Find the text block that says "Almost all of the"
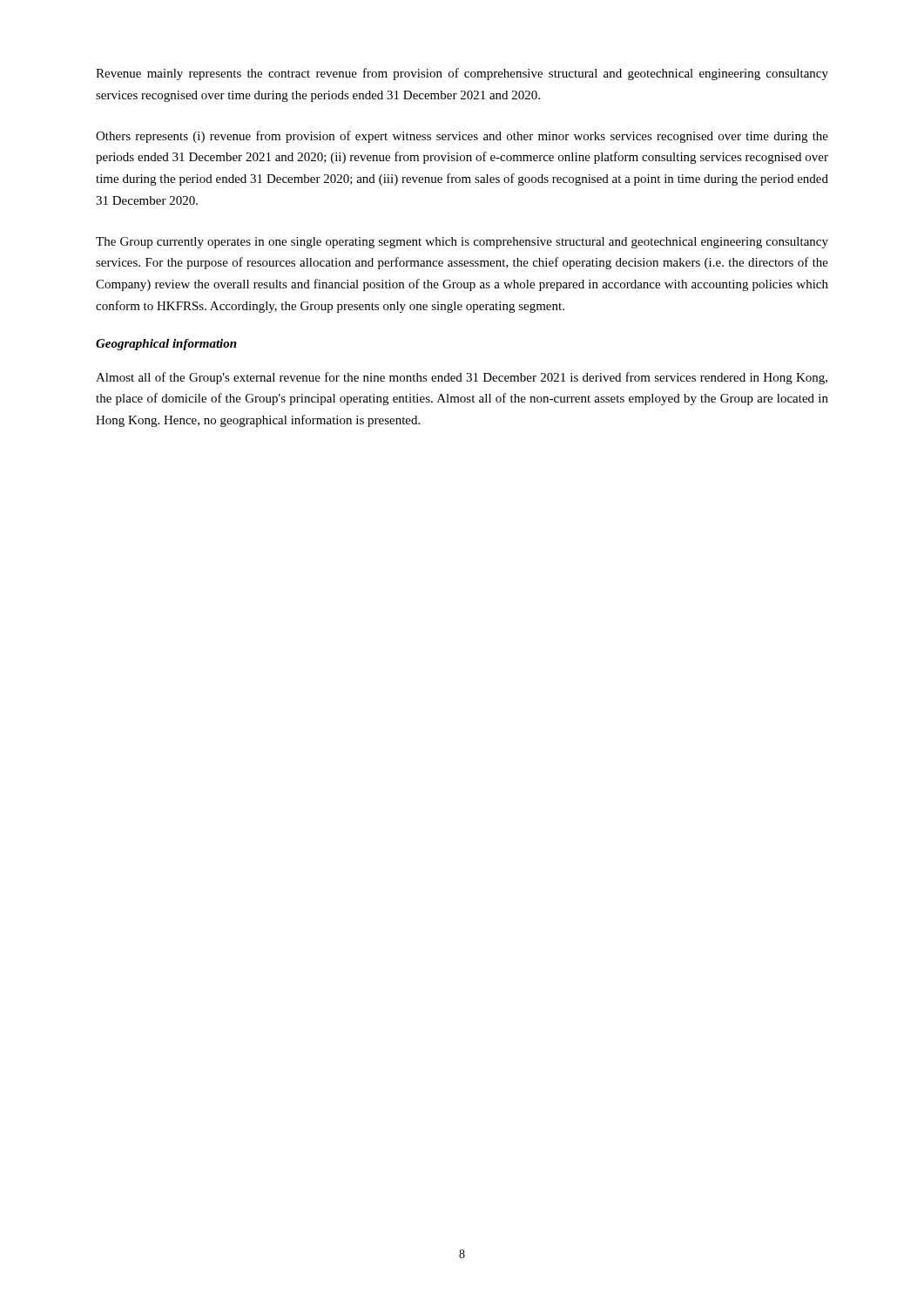This screenshot has height=1307, width=924. pos(462,398)
